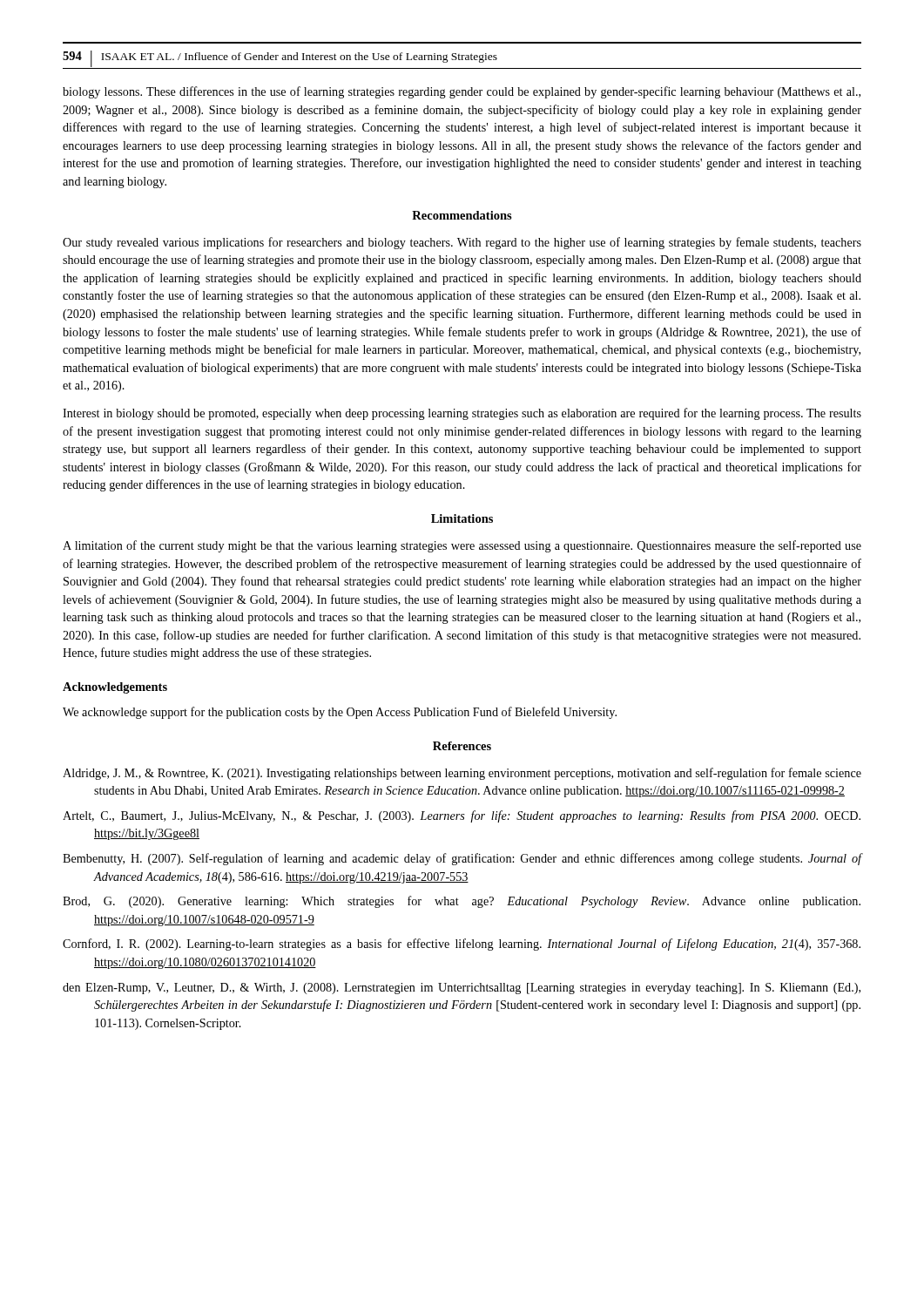The width and height of the screenshot is (924, 1307).
Task: Find the passage starting "Bembenutty, H. (2007). Self-regulation of"
Action: coord(462,867)
